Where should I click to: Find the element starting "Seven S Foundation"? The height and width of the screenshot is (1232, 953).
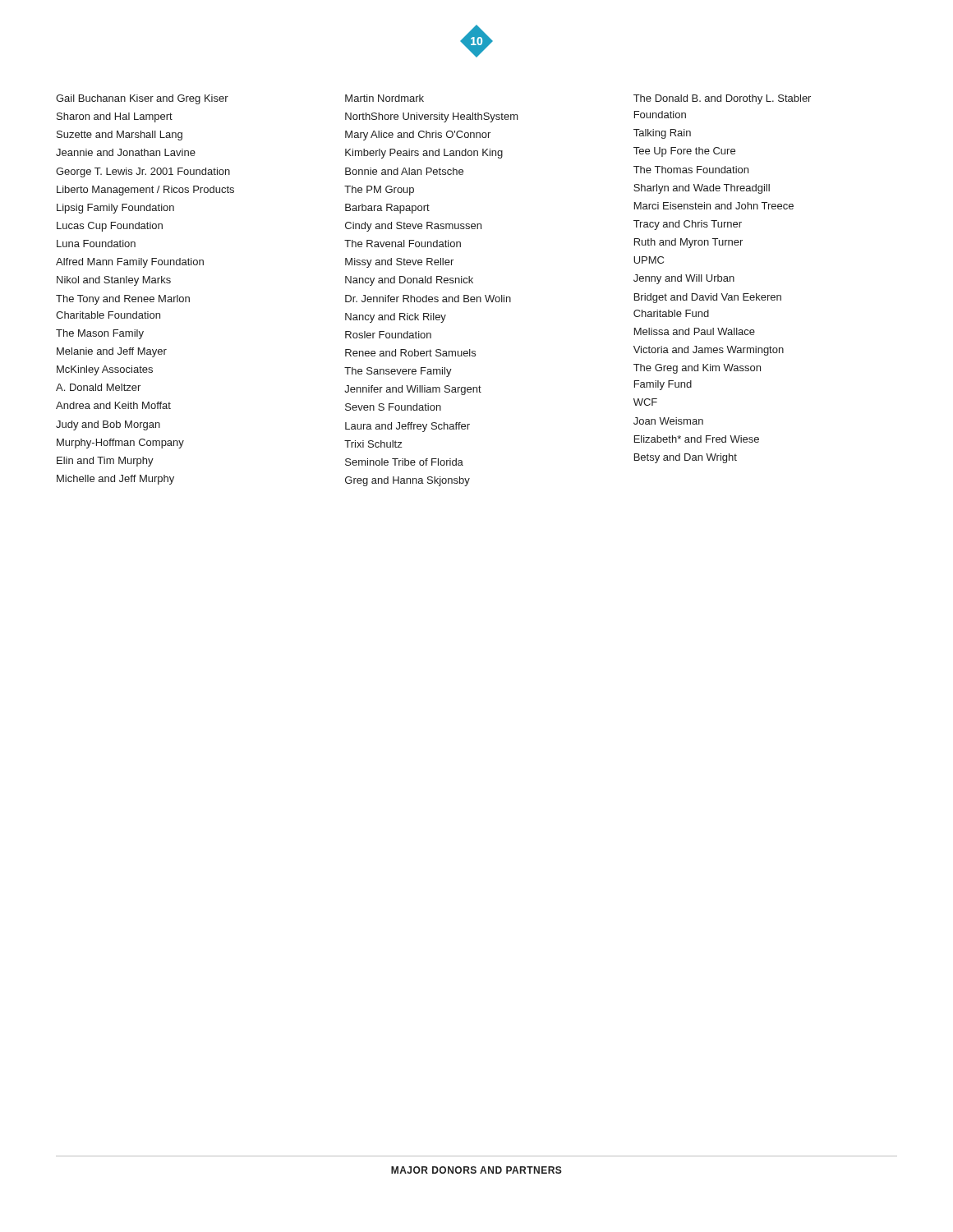click(393, 407)
